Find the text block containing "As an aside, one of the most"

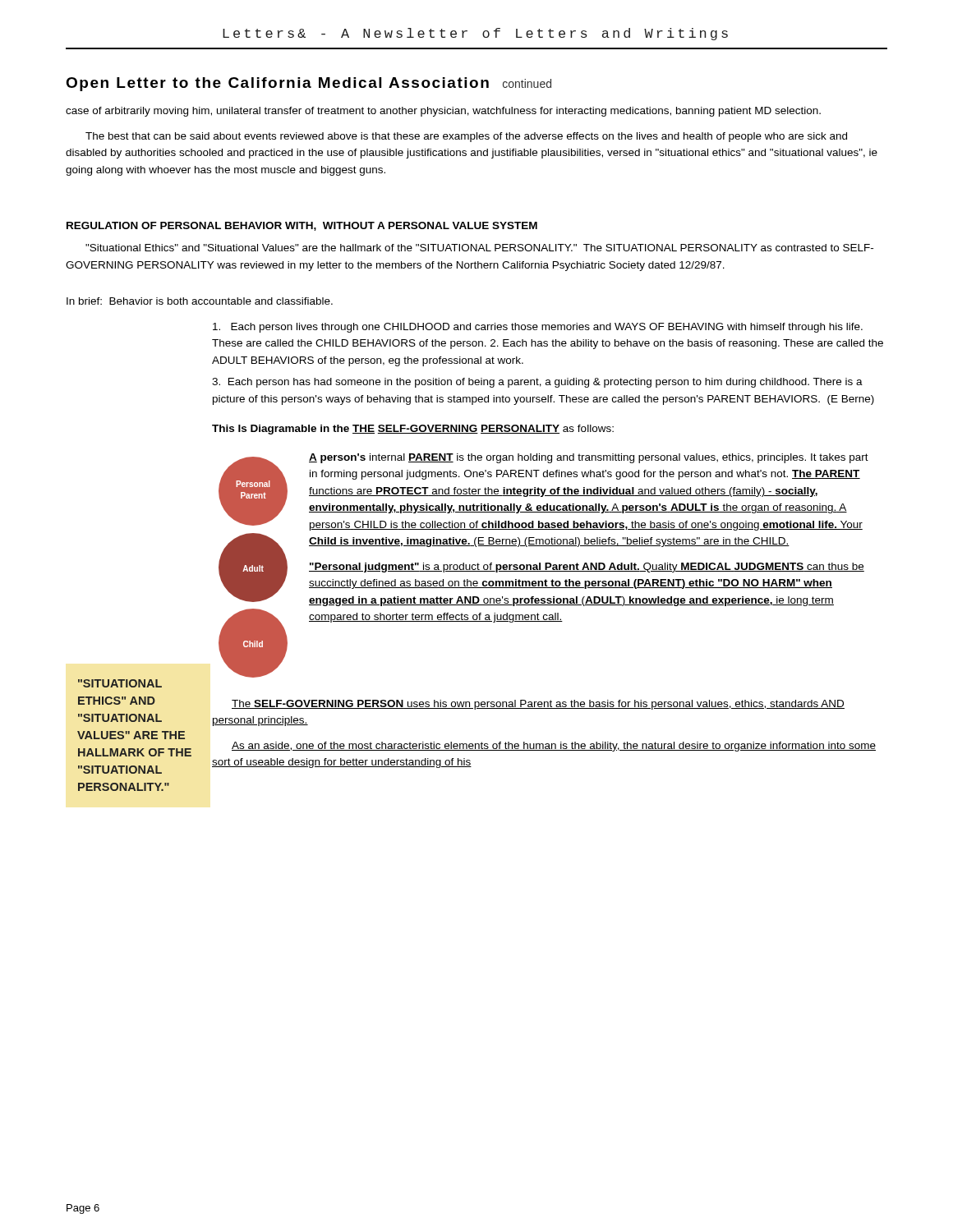tap(544, 754)
